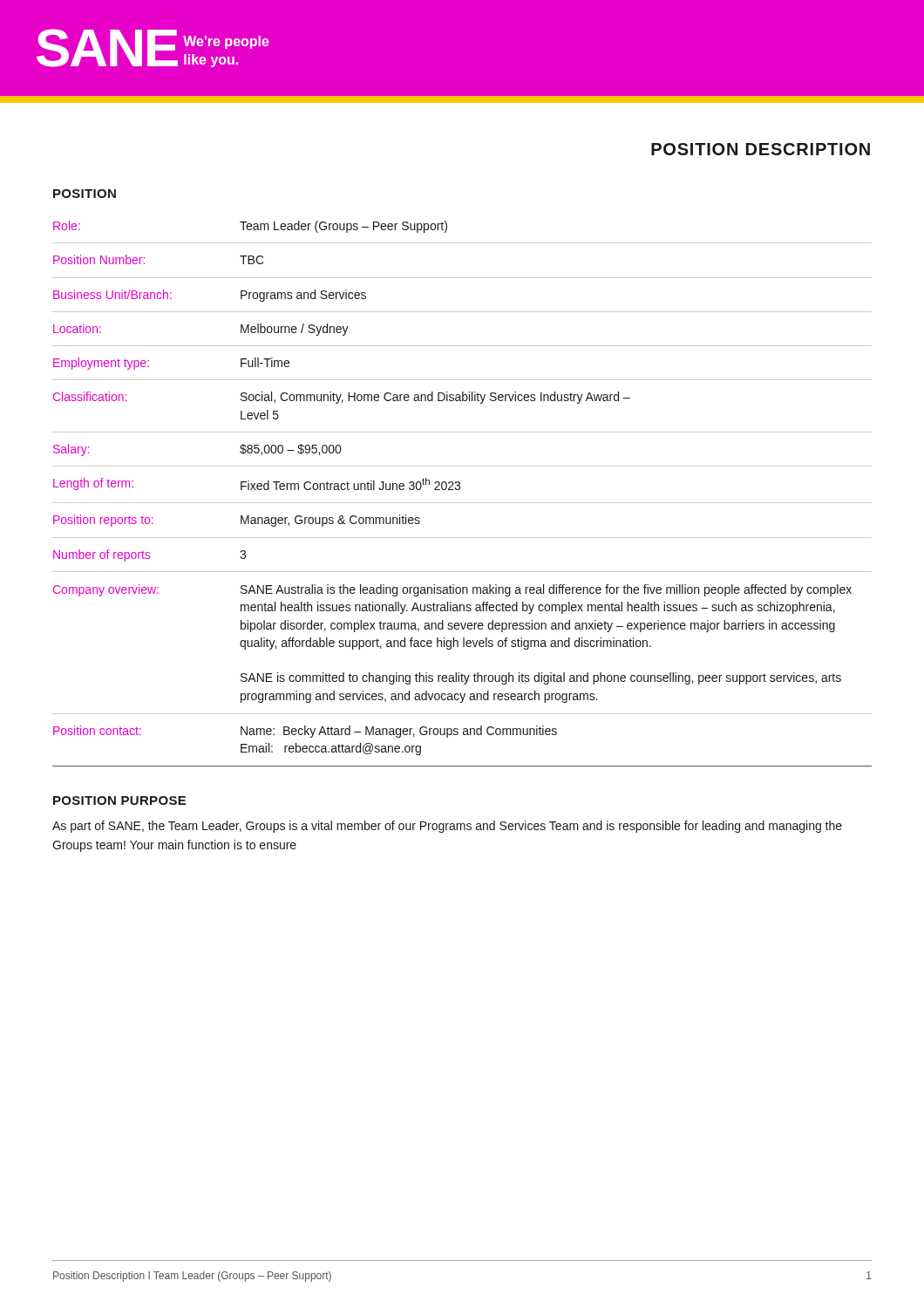Find "POSITION PURPOSE" on this page

pos(119,800)
